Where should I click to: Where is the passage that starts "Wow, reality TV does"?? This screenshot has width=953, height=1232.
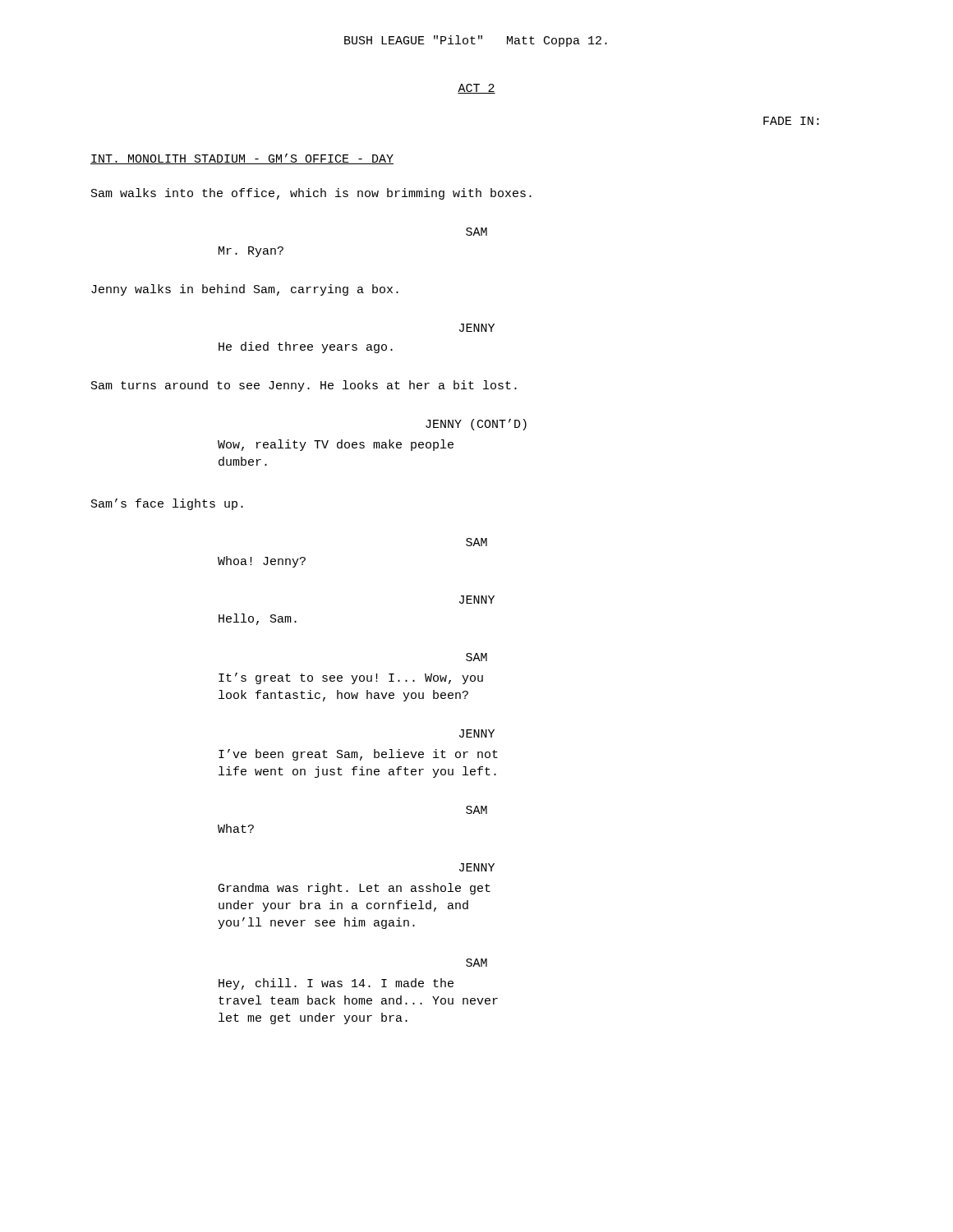(x=336, y=454)
